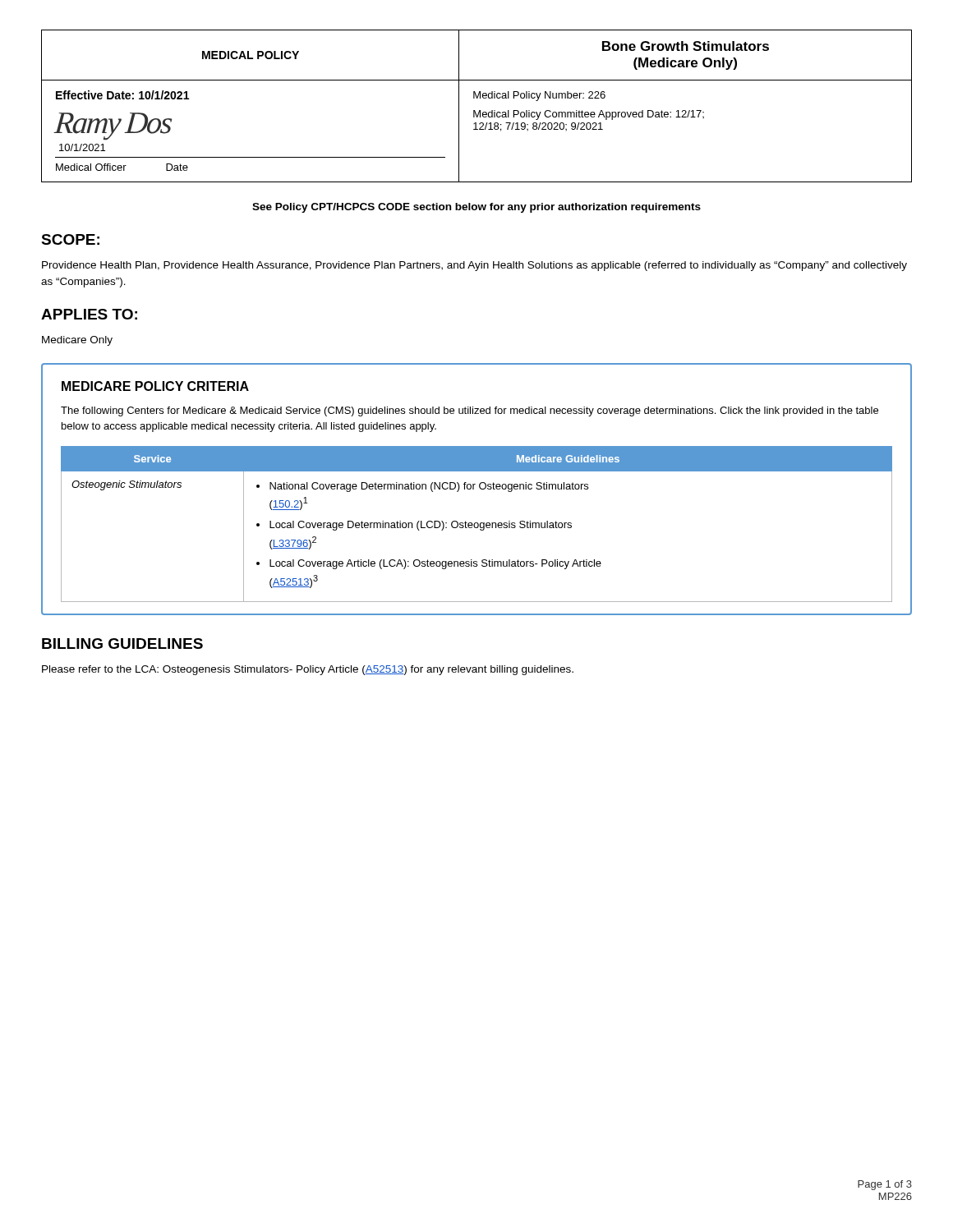Navigate to the text starting "Please refer to the"
953x1232 pixels.
pos(308,669)
